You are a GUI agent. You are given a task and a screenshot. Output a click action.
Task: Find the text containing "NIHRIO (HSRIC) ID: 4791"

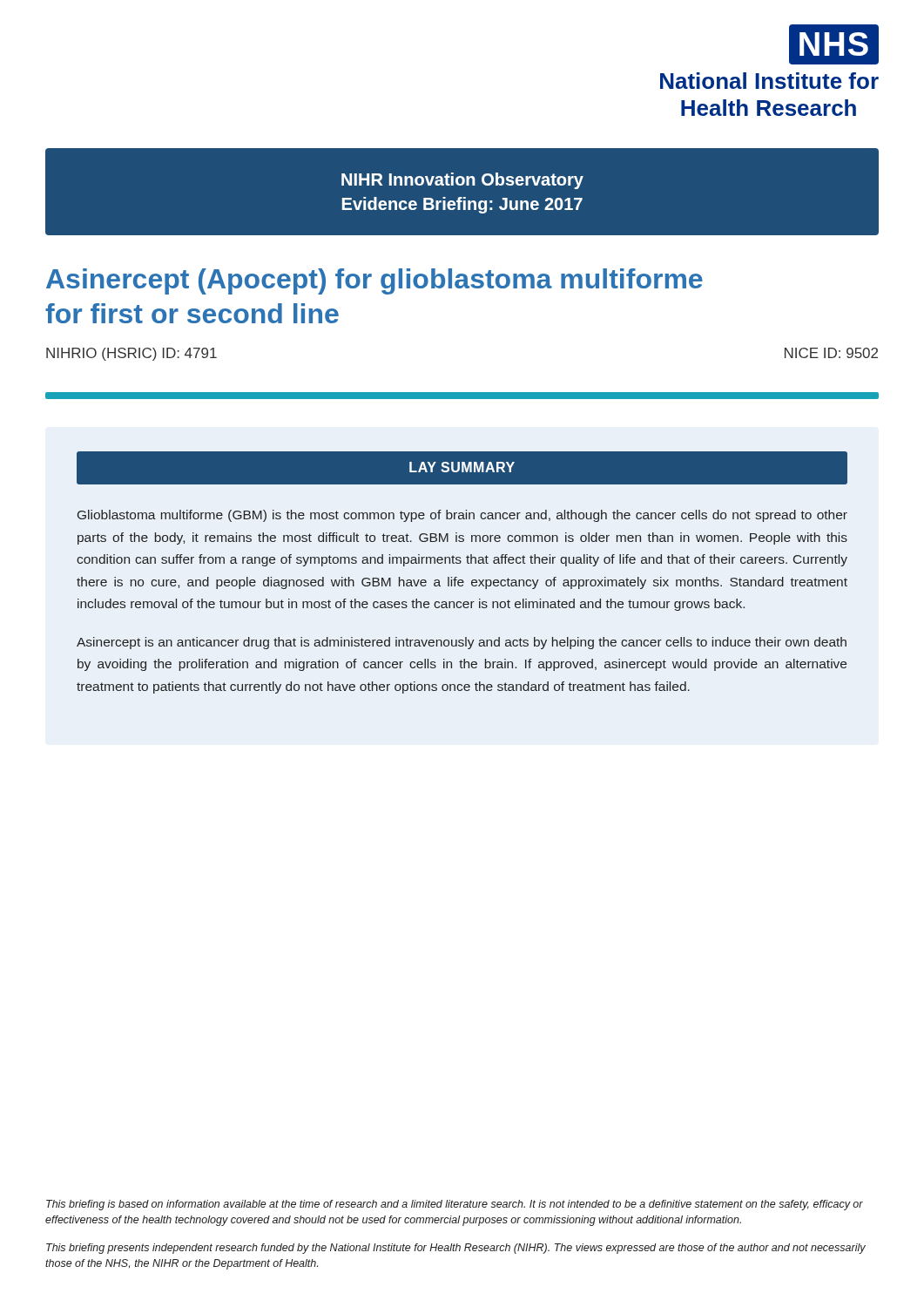131,353
